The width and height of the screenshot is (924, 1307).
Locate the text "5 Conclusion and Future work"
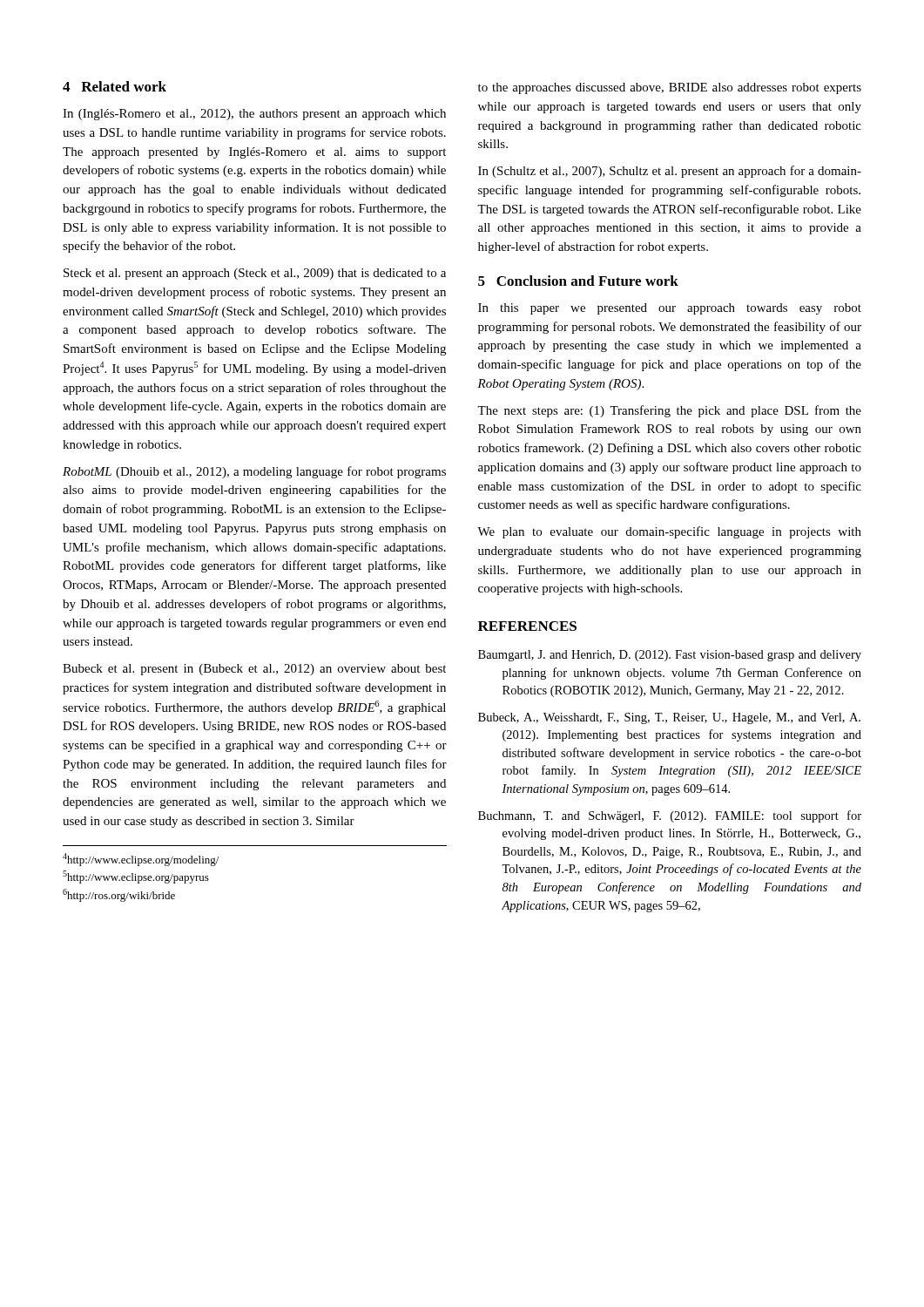point(669,281)
